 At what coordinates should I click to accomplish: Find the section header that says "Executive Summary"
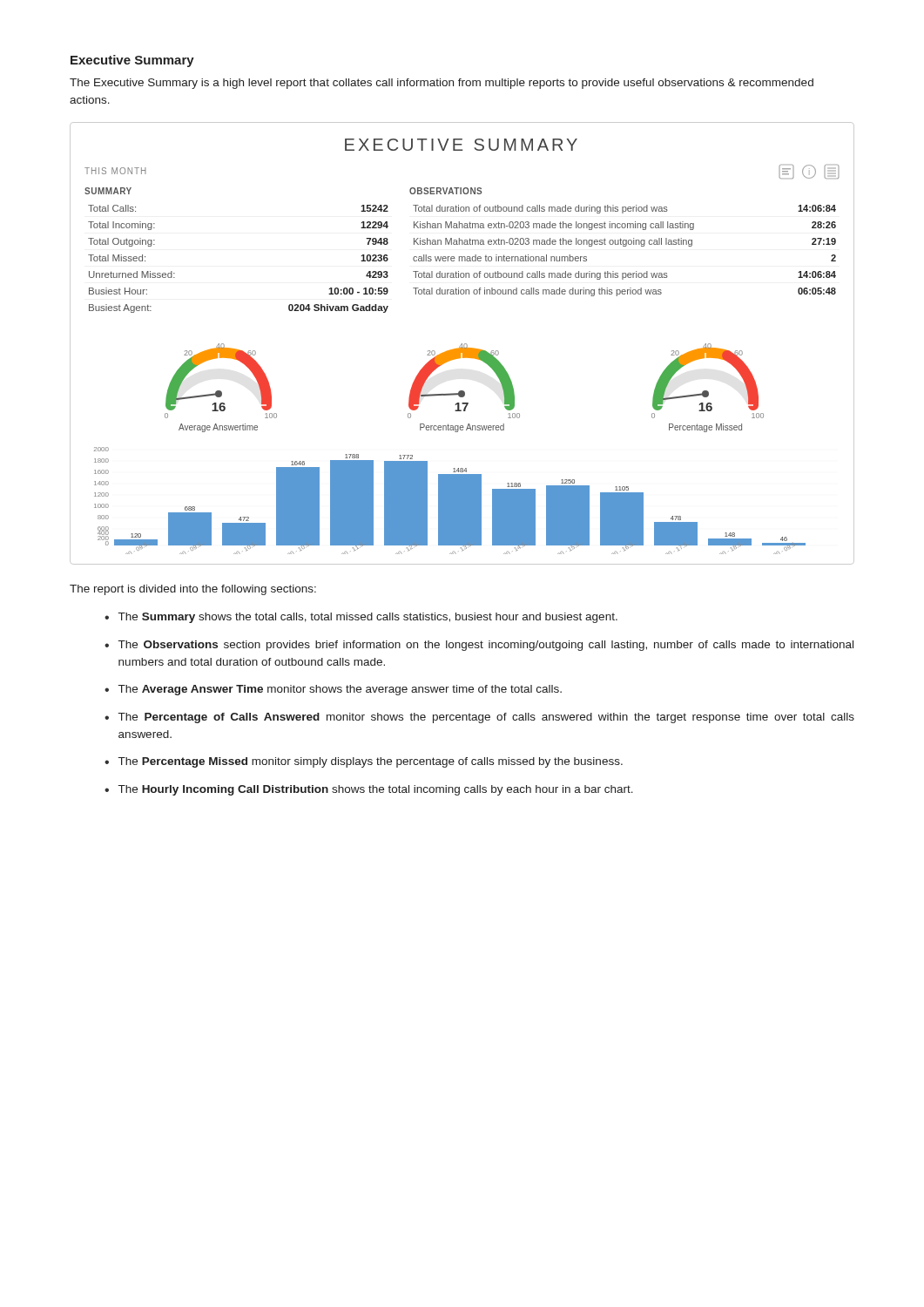[132, 60]
